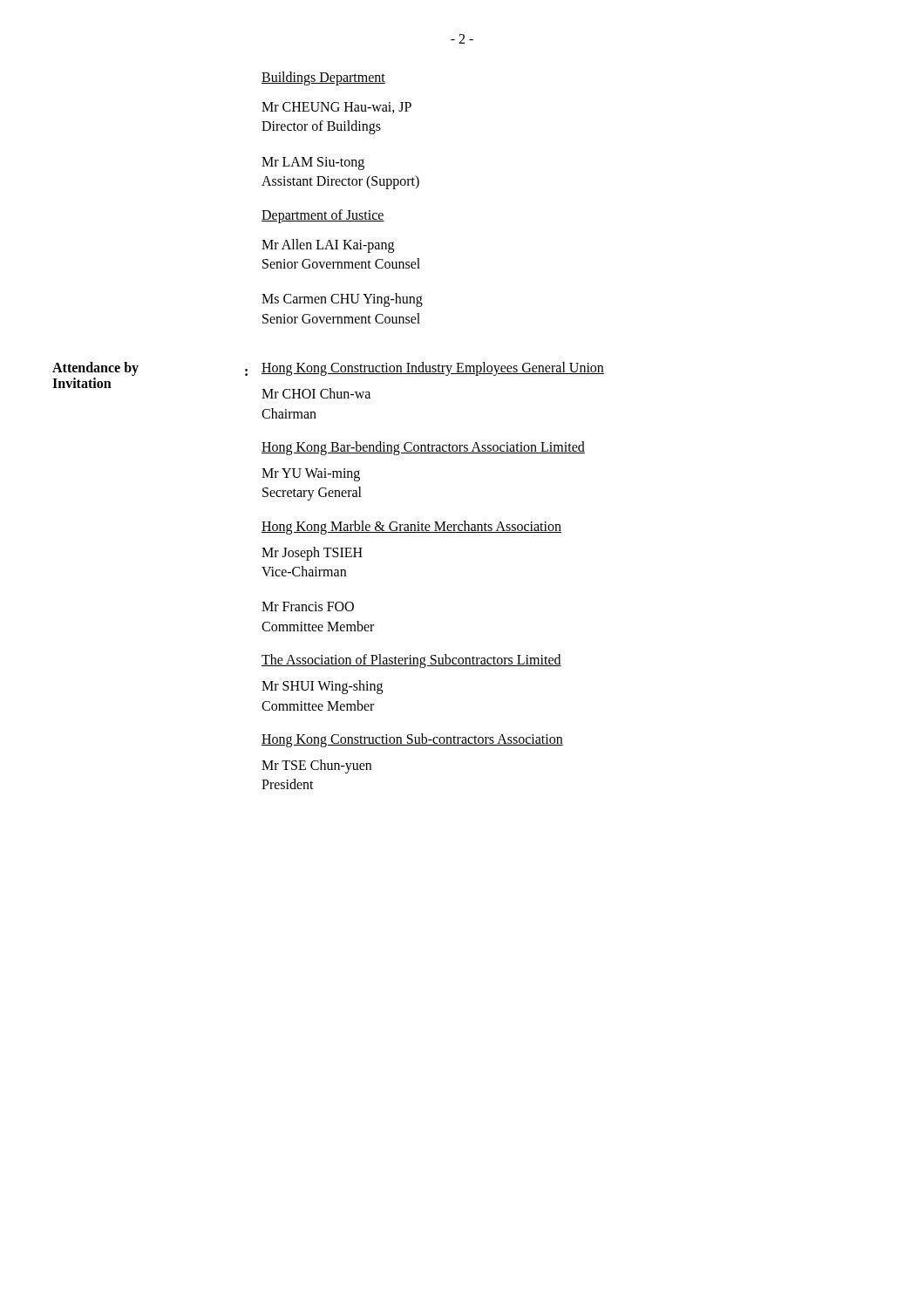Navigate to the text block starting "Attendance byInvitation"
924x1308 pixels.
coord(95,376)
